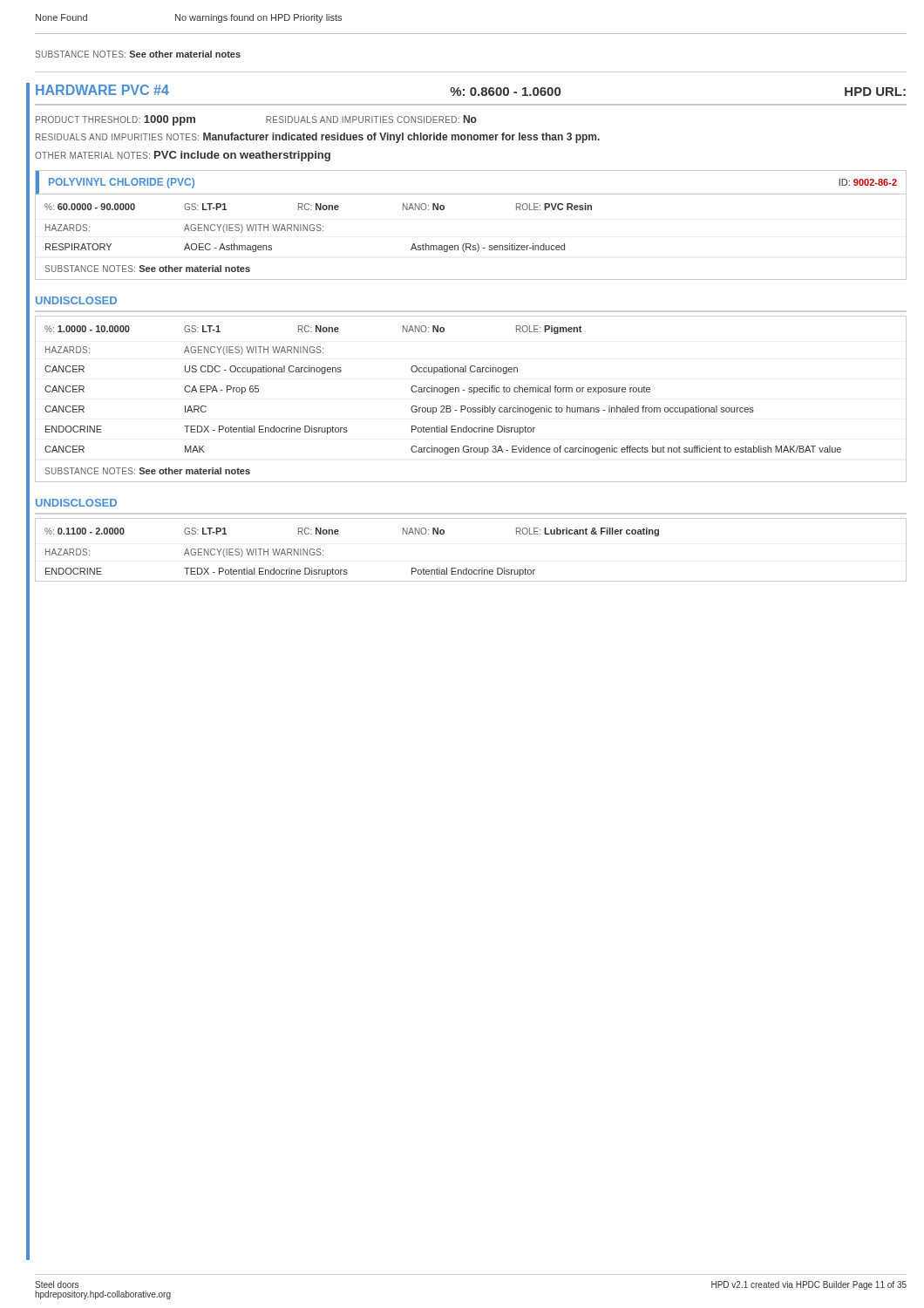Locate the table with the text "%: 0.1100 - 2.0000"
This screenshot has width=924, height=1308.
[x=471, y=550]
